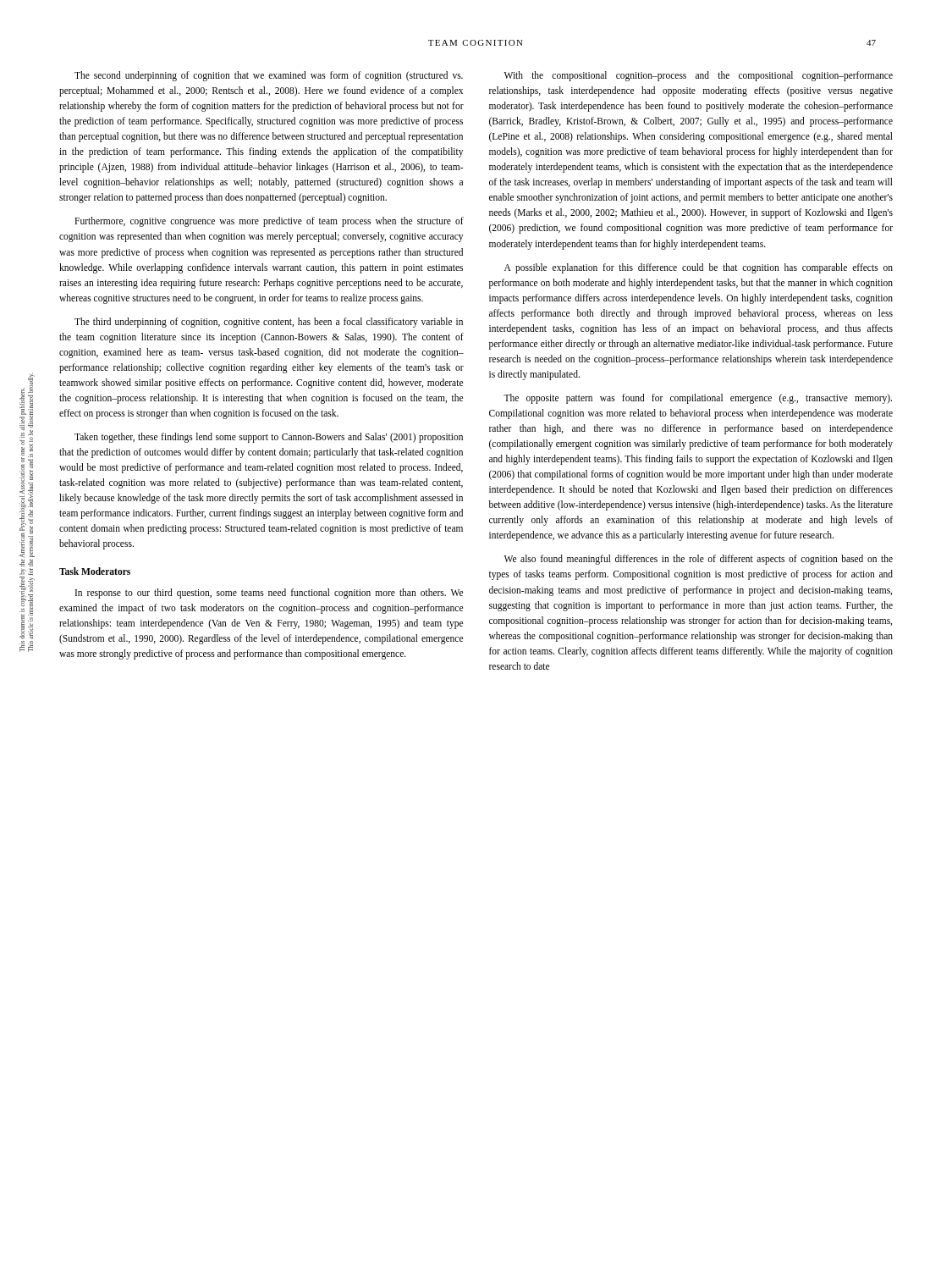Find "Task Moderators" on this page
The image size is (952, 1270).
(95, 572)
